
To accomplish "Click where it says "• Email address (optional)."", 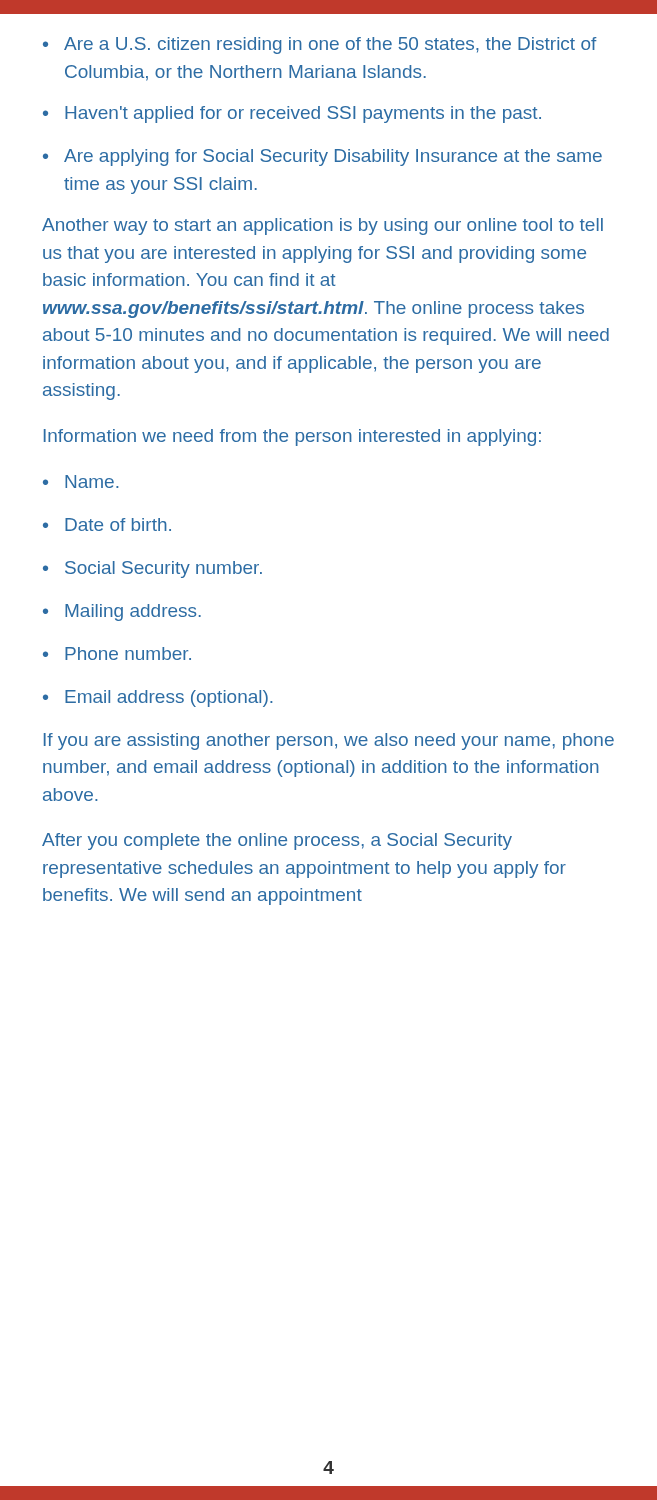I will (x=158, y=698).
